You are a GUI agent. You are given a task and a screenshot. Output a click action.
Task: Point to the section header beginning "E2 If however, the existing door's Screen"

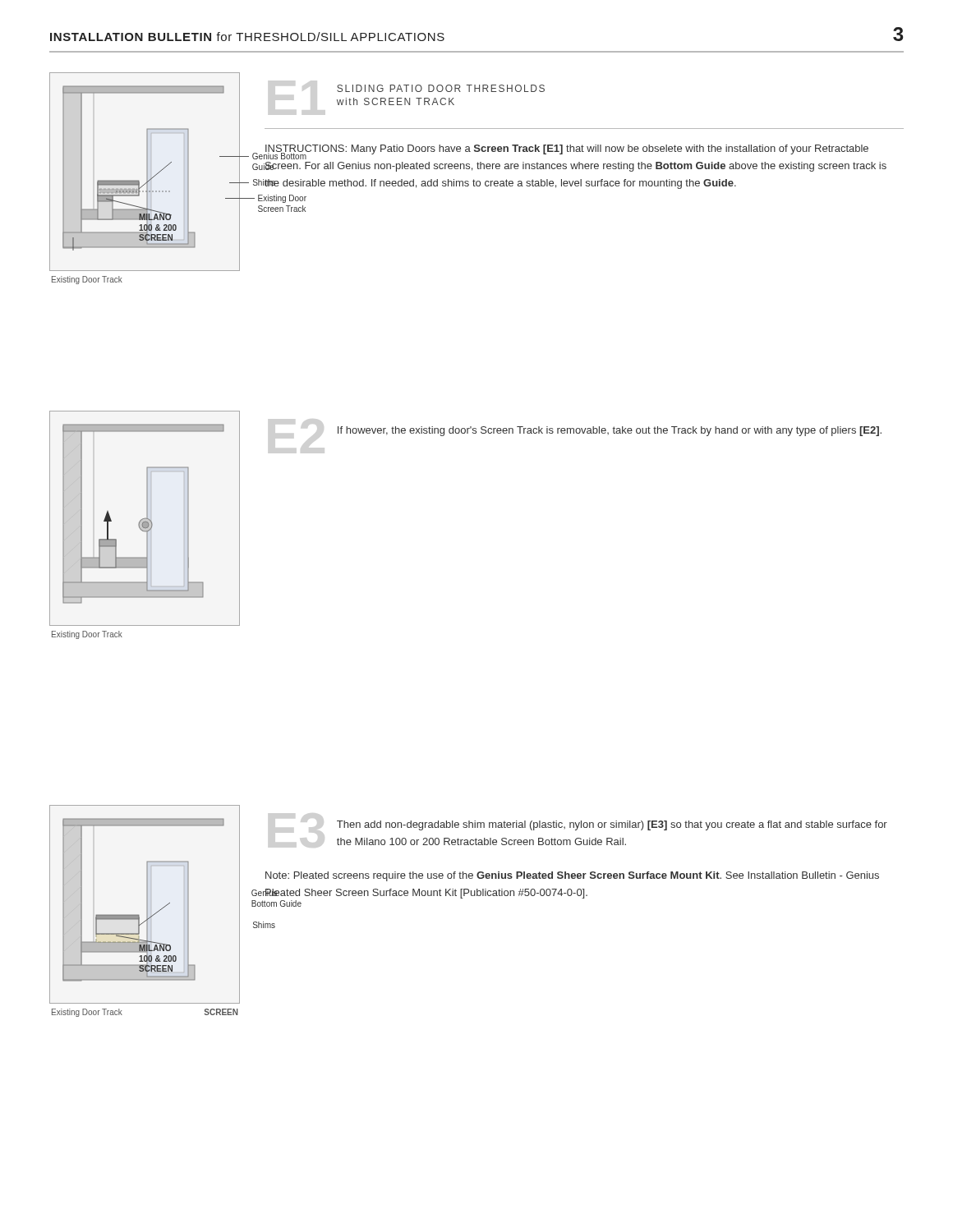[x=574, y=436]
